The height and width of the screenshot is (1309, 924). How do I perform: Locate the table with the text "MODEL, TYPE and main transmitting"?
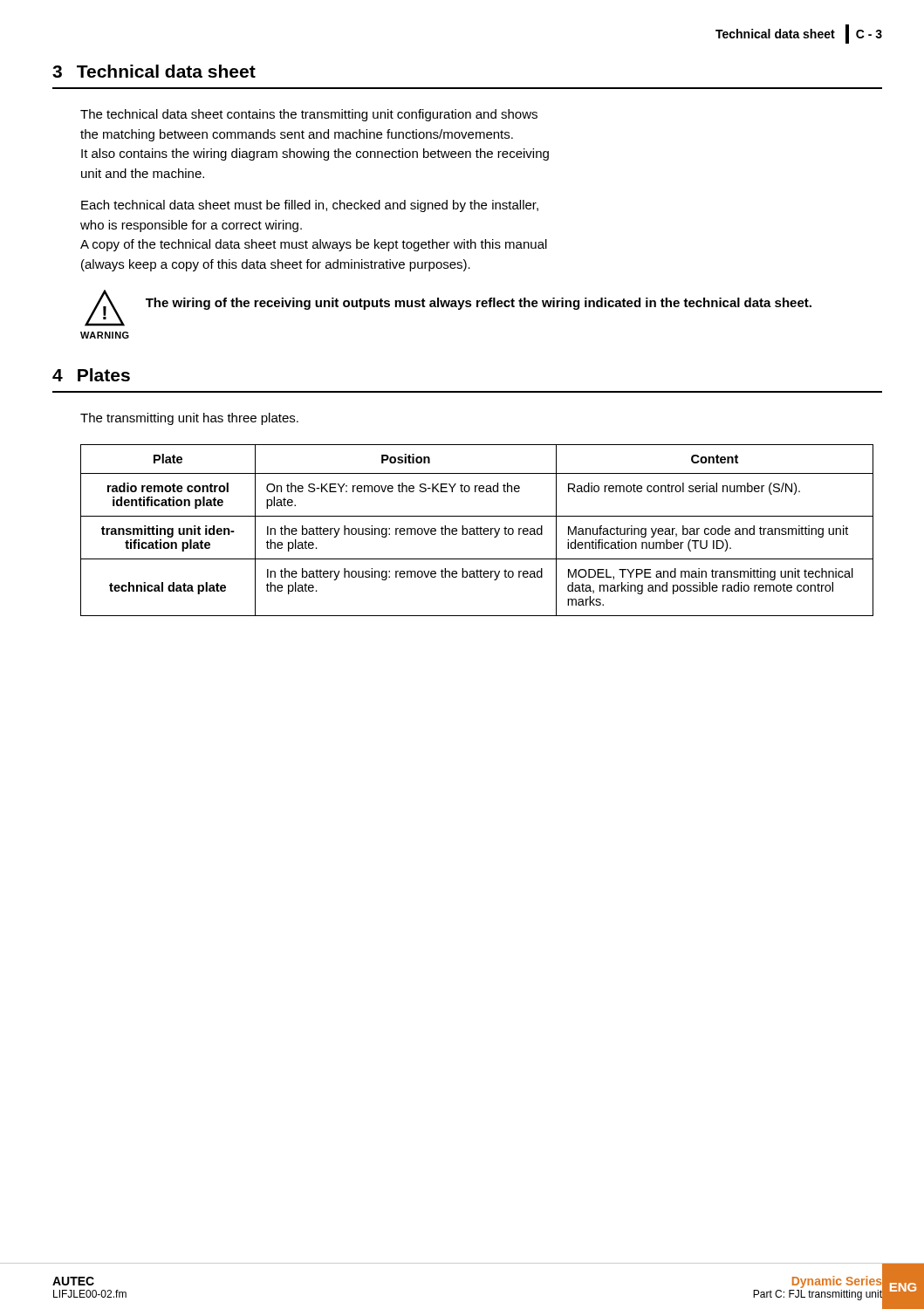tap(477, 530)
